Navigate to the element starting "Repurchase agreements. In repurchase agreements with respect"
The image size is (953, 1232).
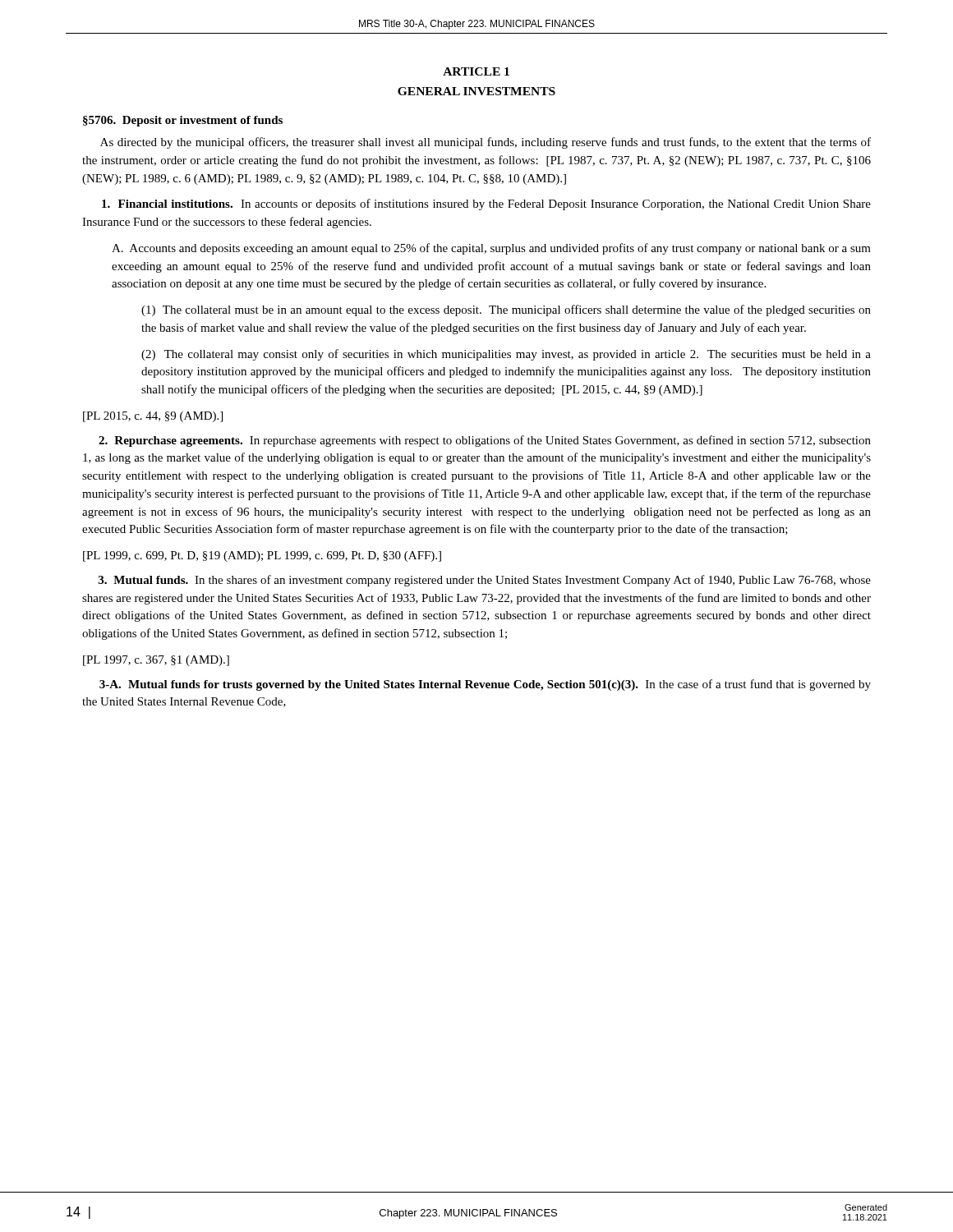click(476, 484)
